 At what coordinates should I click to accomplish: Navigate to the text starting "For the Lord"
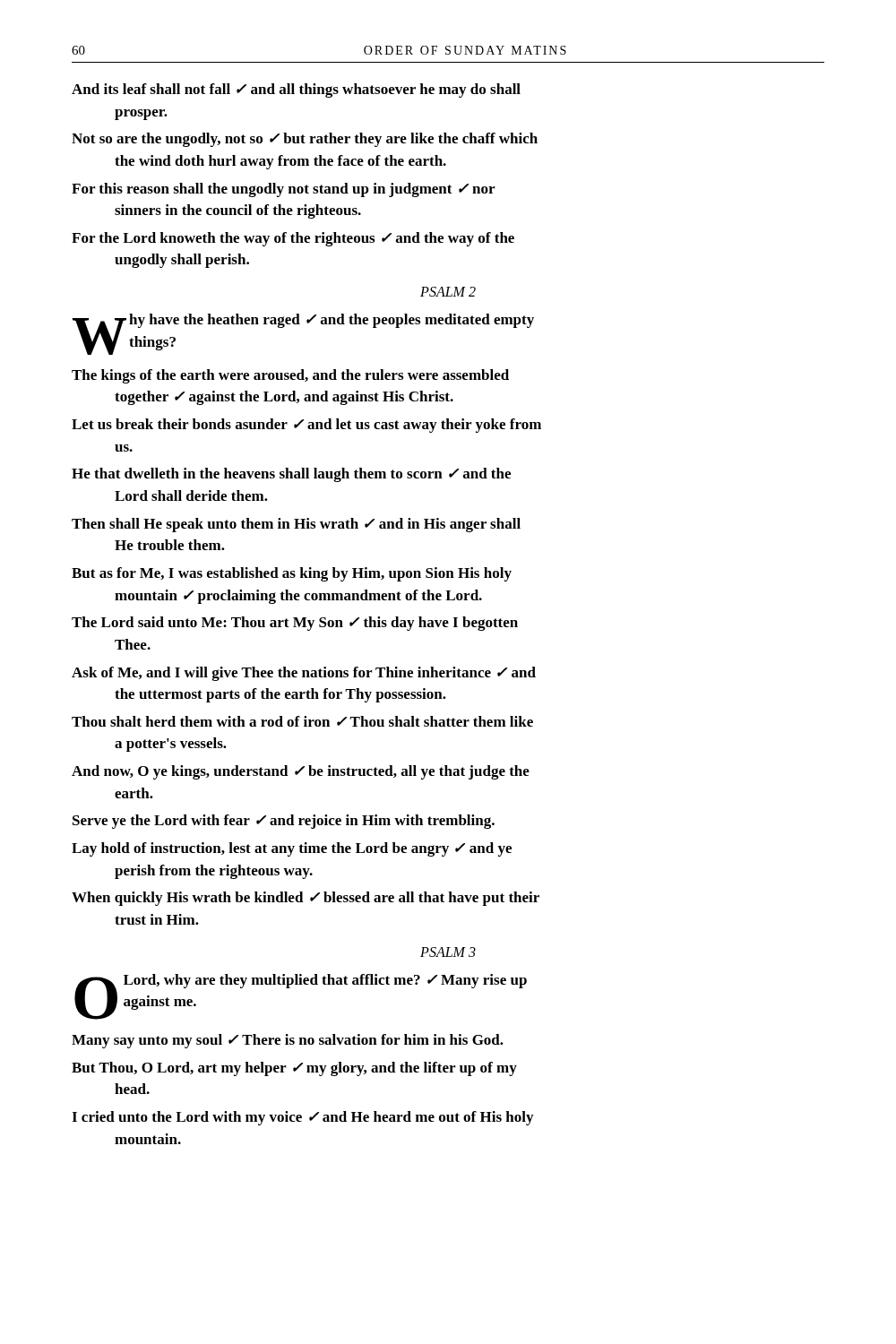pos(448,250)
